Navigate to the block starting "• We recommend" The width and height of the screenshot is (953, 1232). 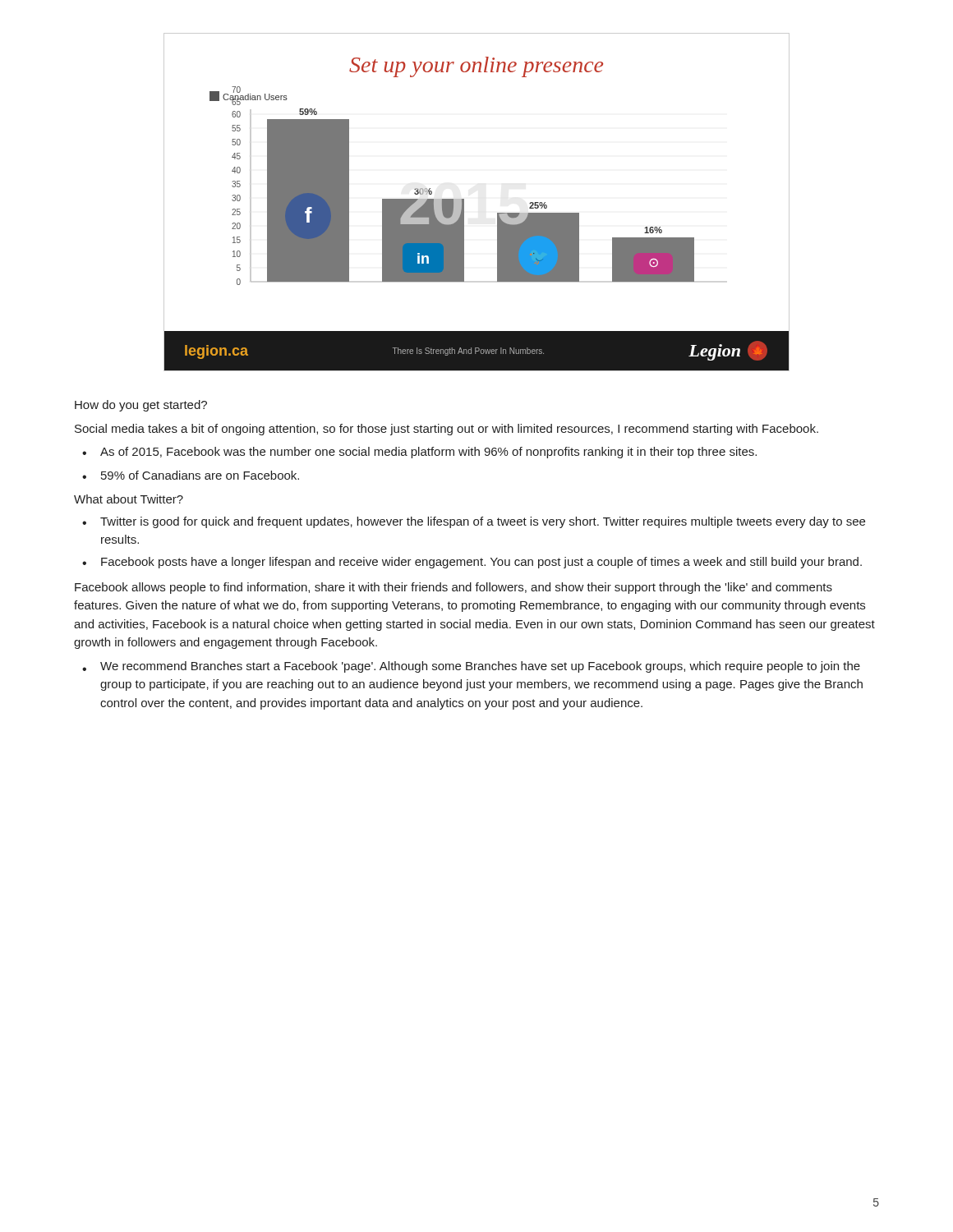click(x=481, y=684)
